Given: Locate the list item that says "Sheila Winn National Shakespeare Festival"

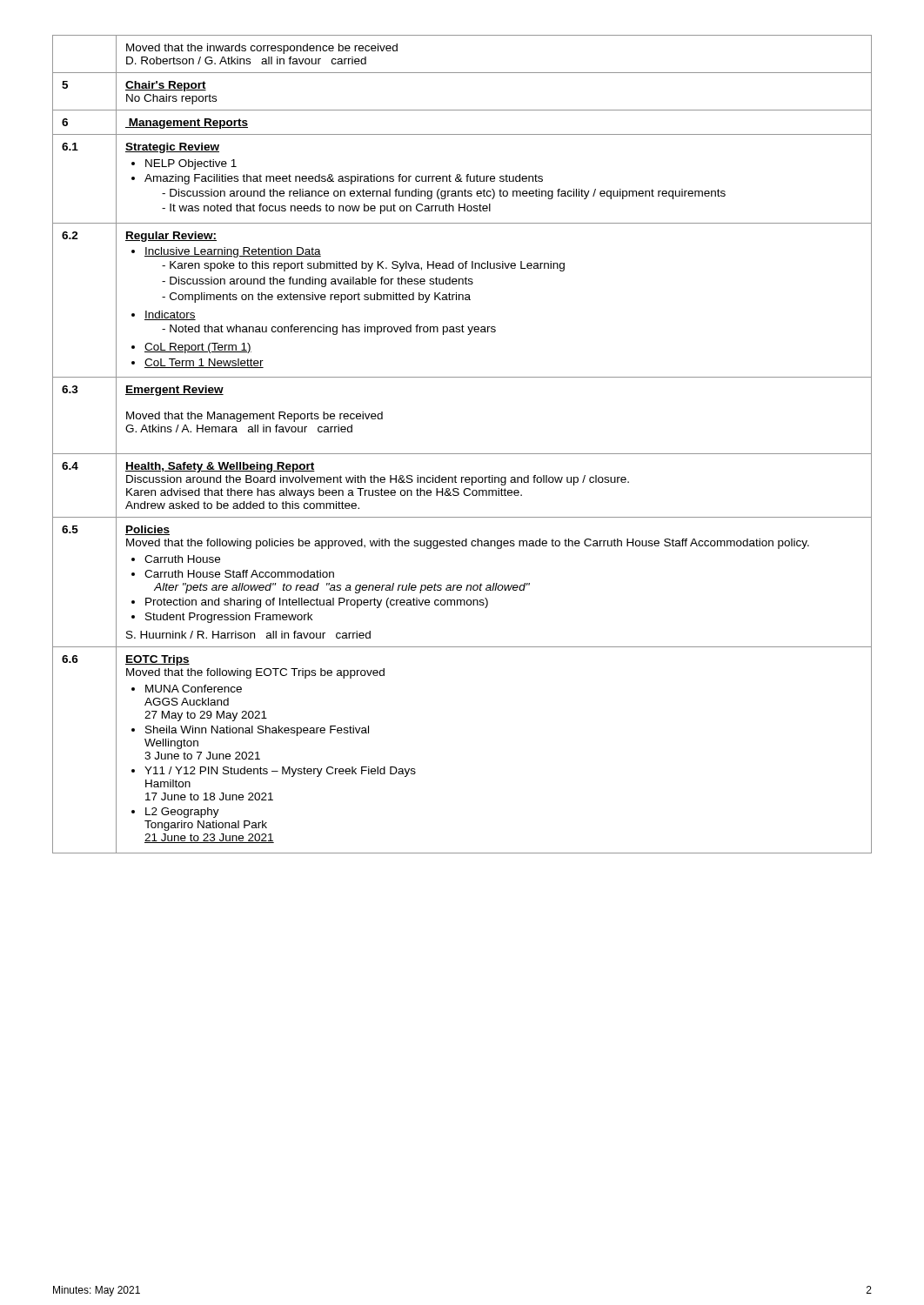Looking at the screenshot, I should tap(257, 743).
